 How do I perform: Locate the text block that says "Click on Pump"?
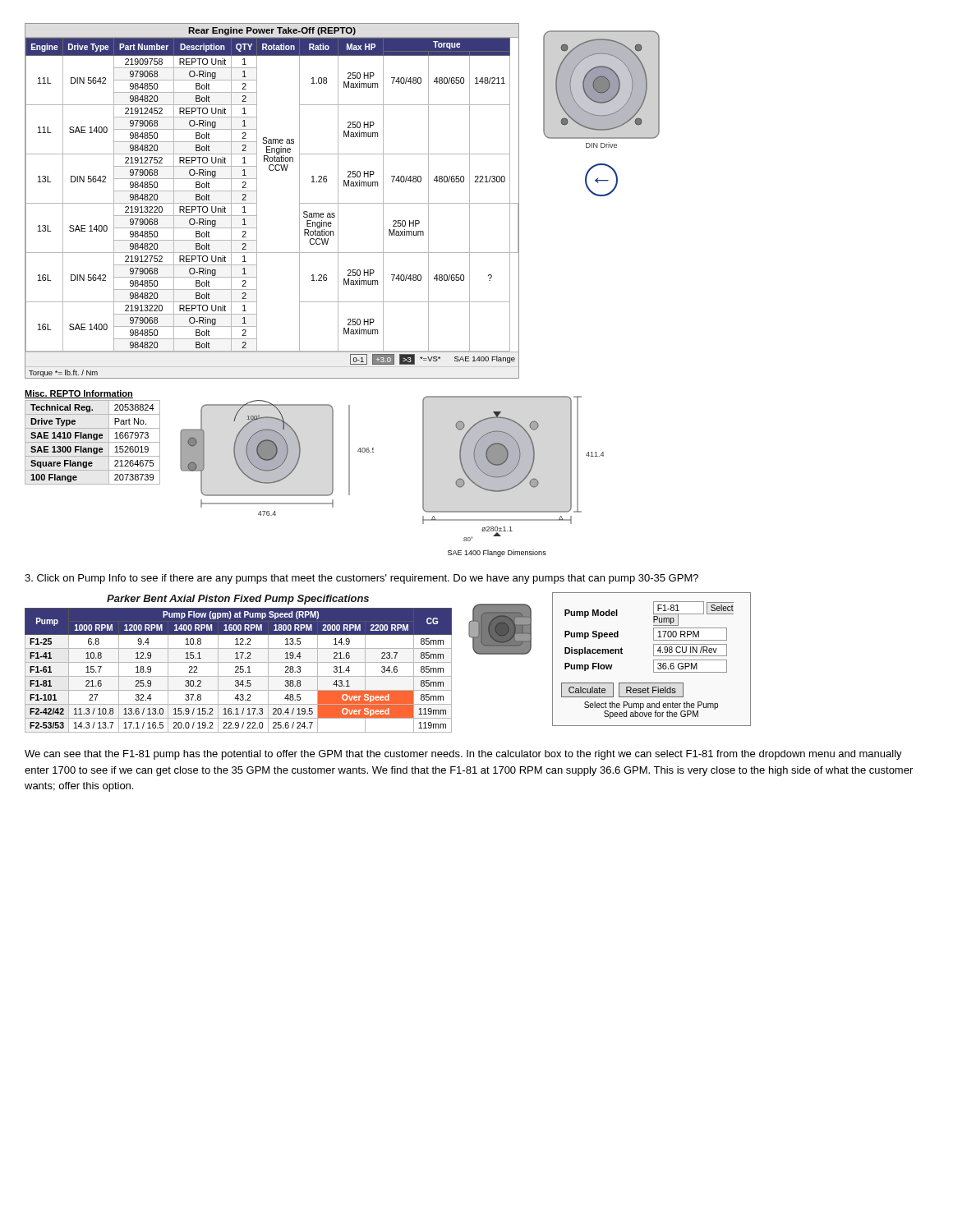coord(362,578)
